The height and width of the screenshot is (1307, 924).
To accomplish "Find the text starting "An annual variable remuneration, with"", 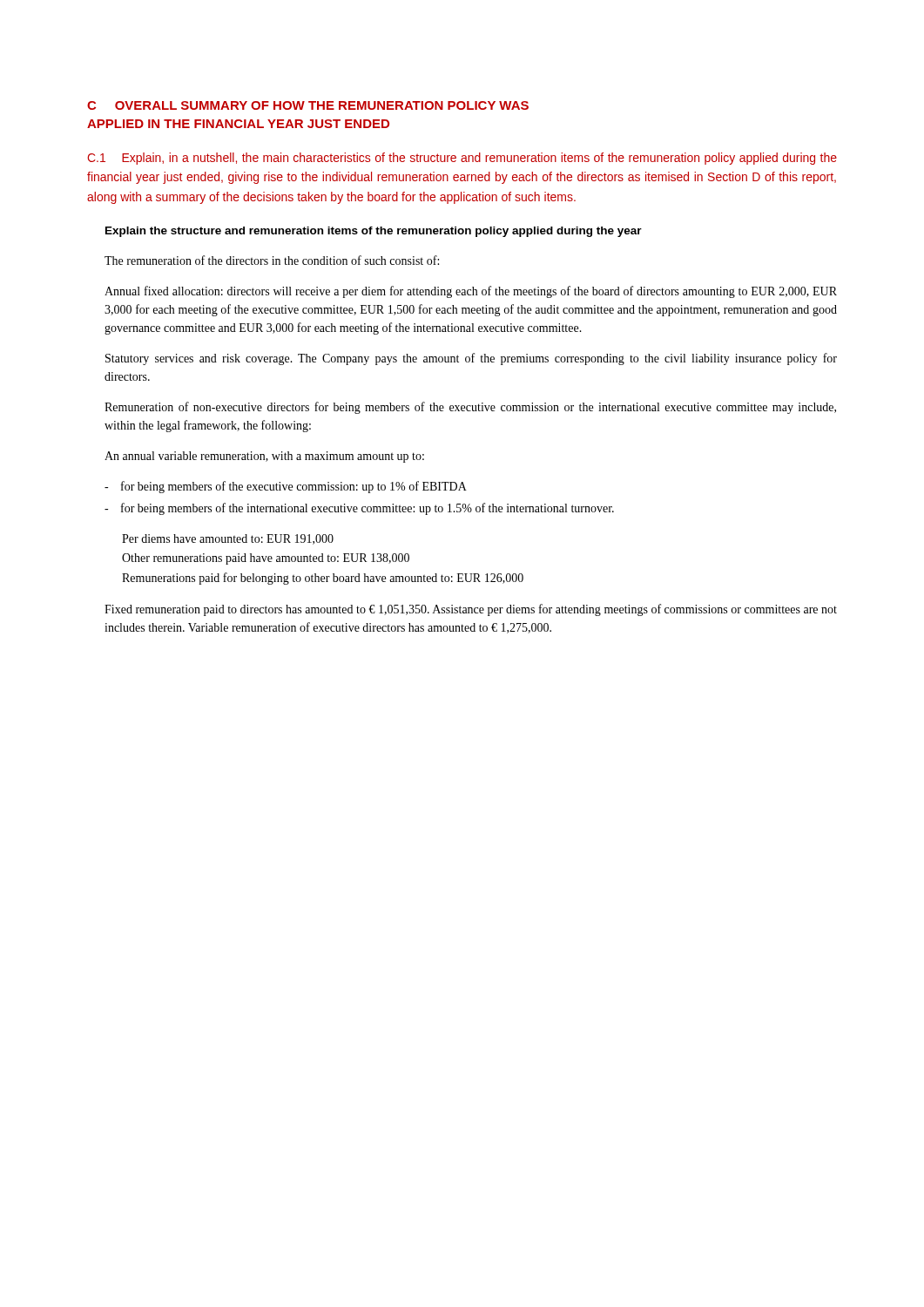I will (x=265, y=456).
